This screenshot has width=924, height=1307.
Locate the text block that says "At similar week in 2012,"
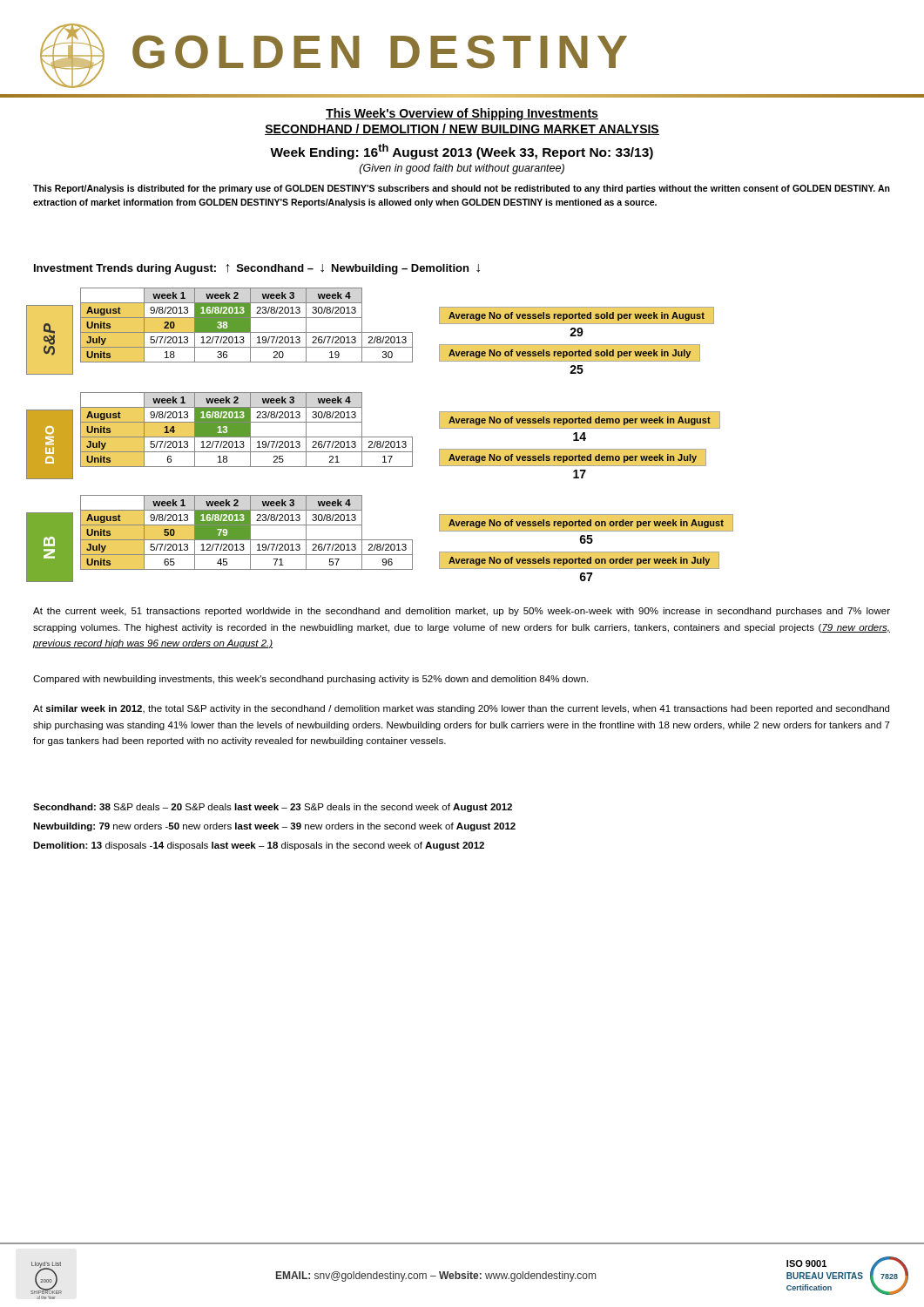coord(462,725)
